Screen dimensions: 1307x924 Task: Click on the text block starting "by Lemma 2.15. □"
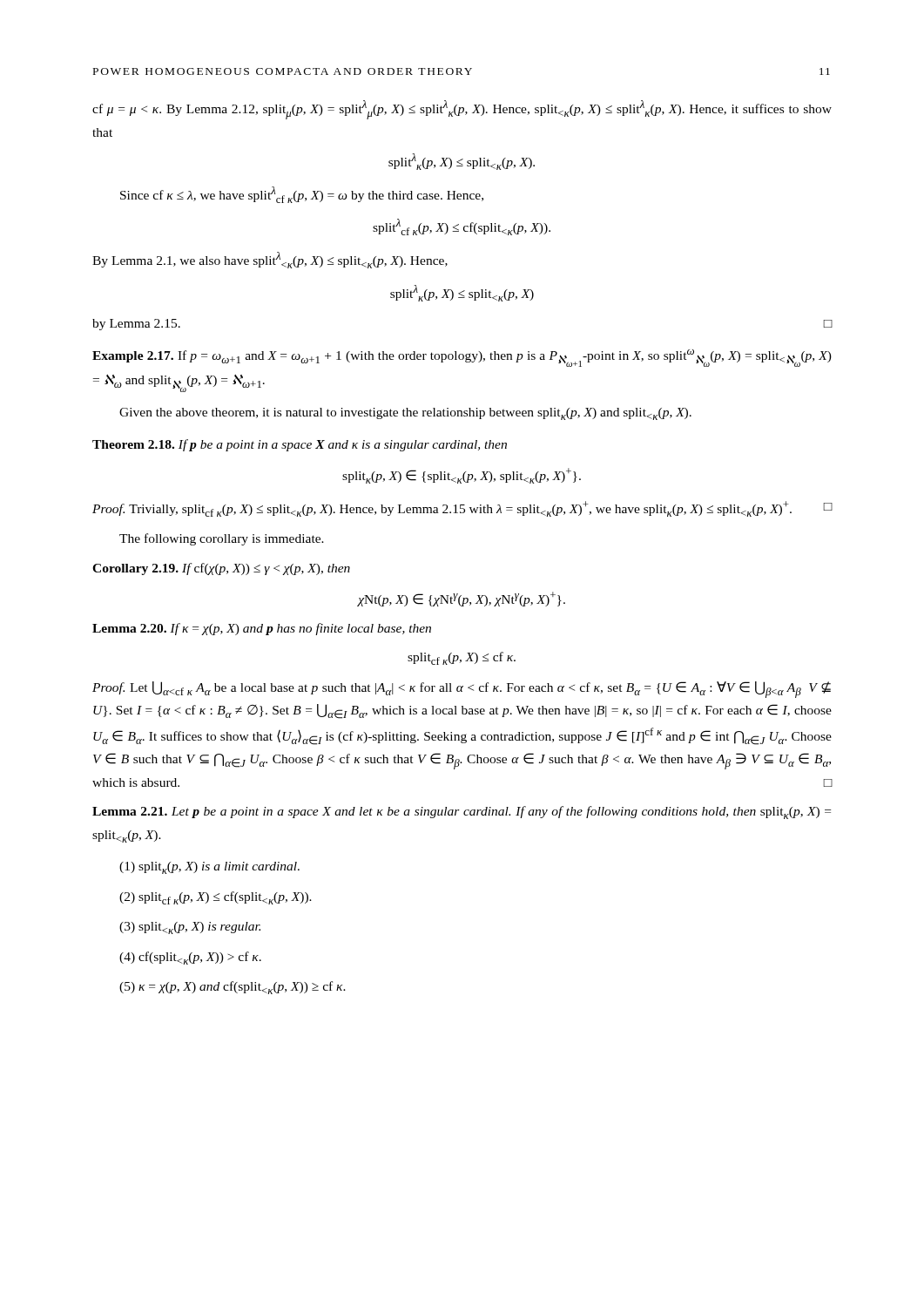click(x=139, y=325)
